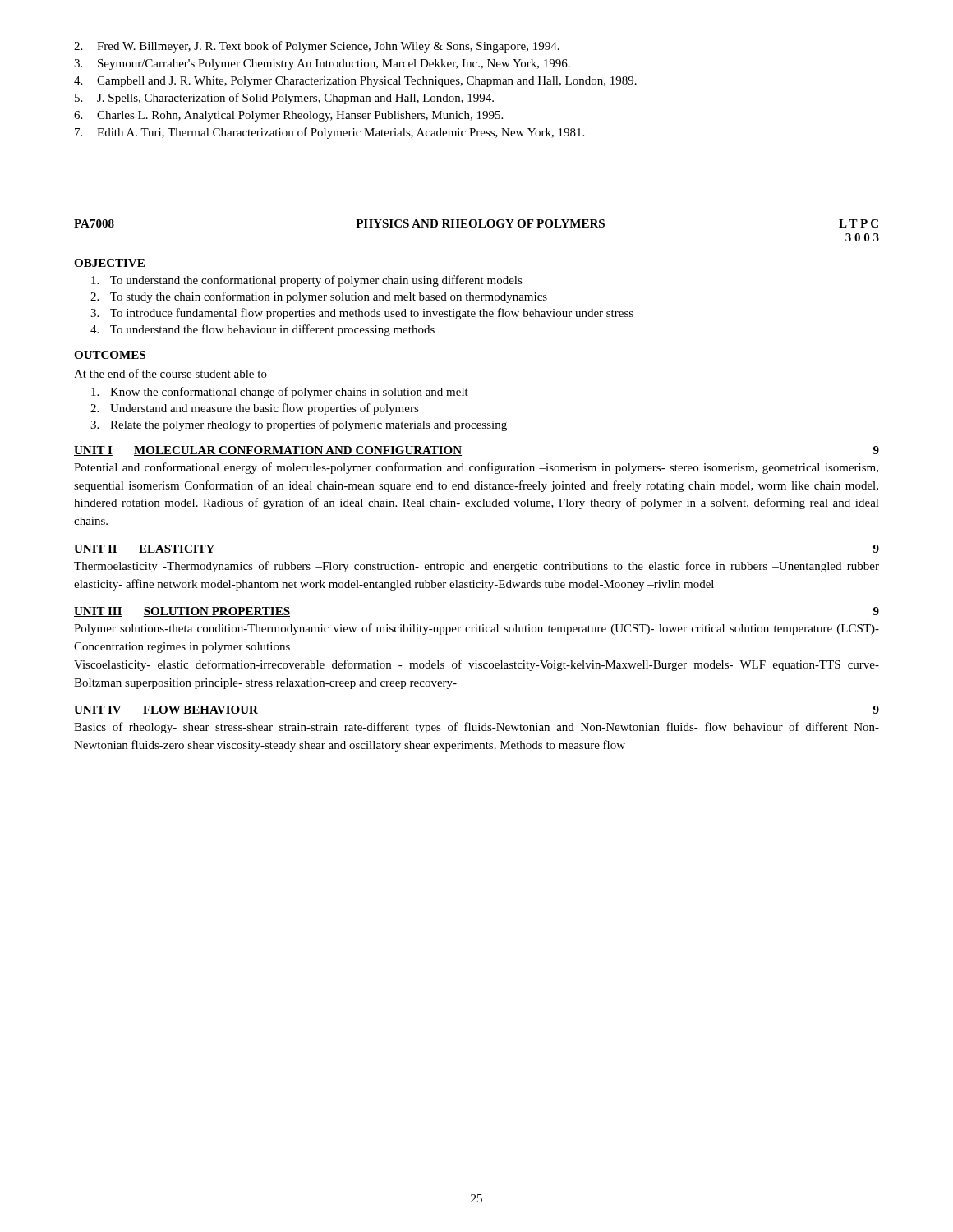Locate the text block starting "PA7008 PHYSICS AND RHEOLOGY OF"
The height and width of the screenshot is (1232, 953).
pyautogui.click(x=476, y=231)
